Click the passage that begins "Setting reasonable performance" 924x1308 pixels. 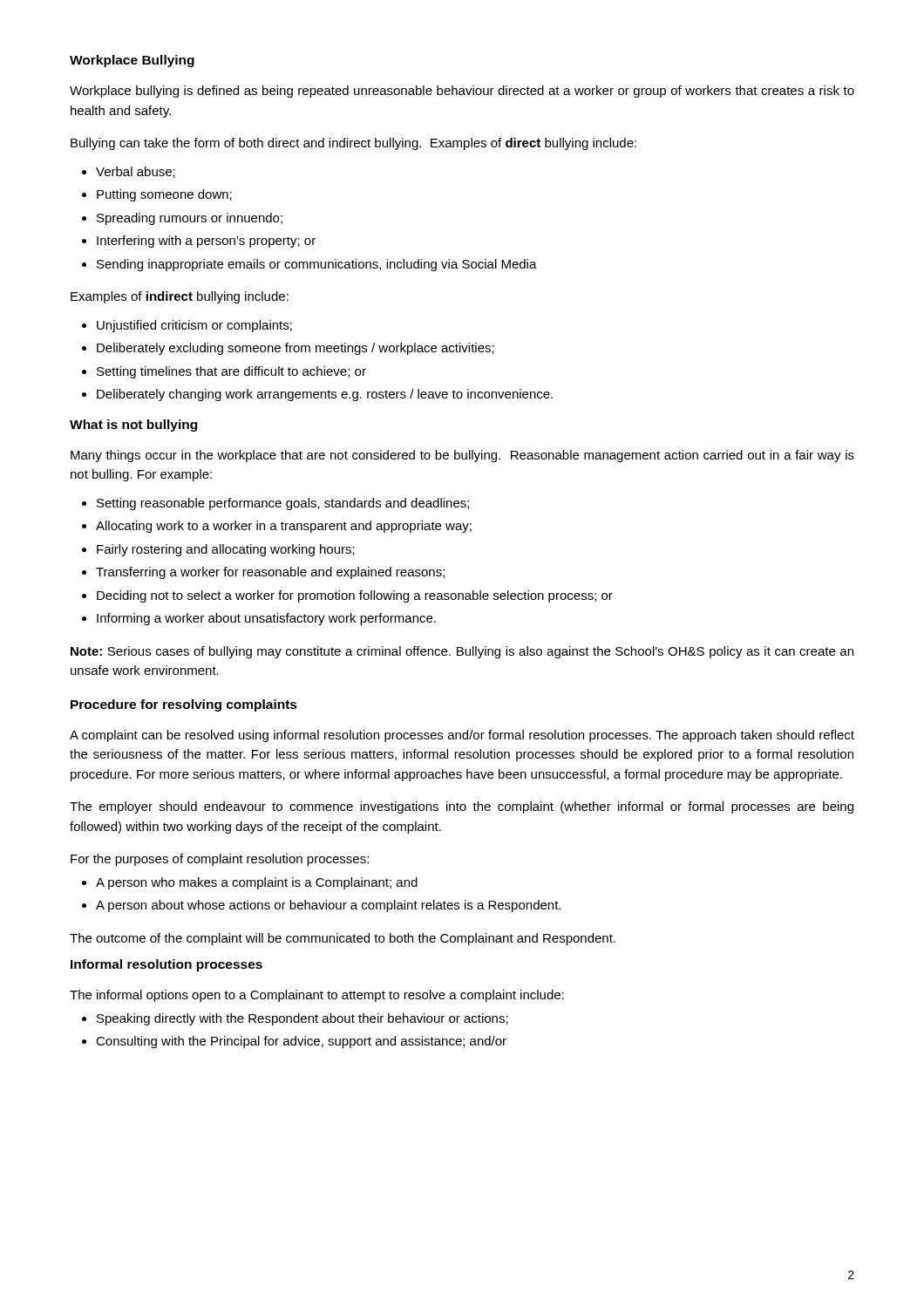[x=283, y=502]
